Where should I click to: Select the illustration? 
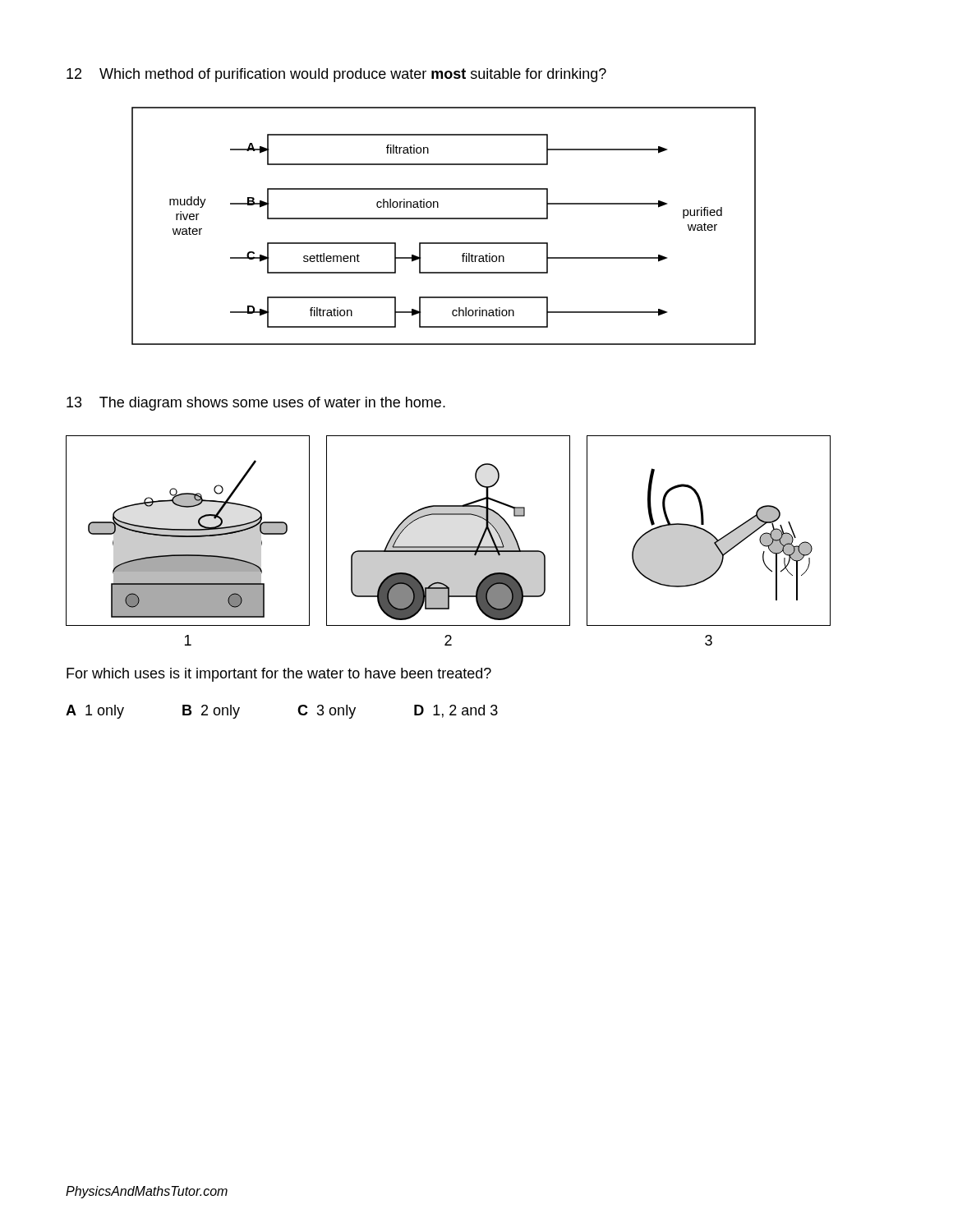(x=476, y=542)
